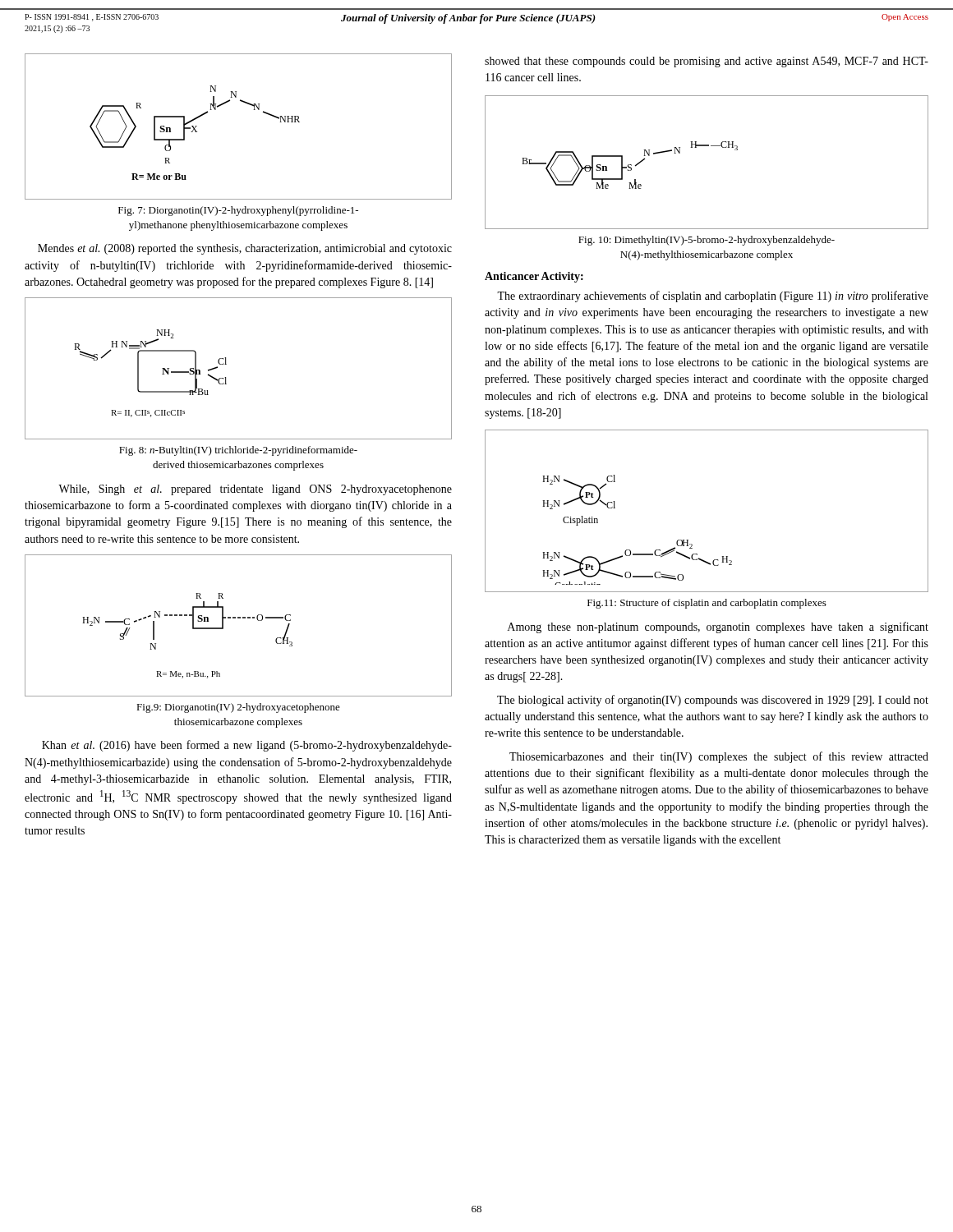Locate the text block containing "The extraordinary achievements of cisplatin and carboplatin"
This screenshot has height=1232, width=953.
coord(707,354)
